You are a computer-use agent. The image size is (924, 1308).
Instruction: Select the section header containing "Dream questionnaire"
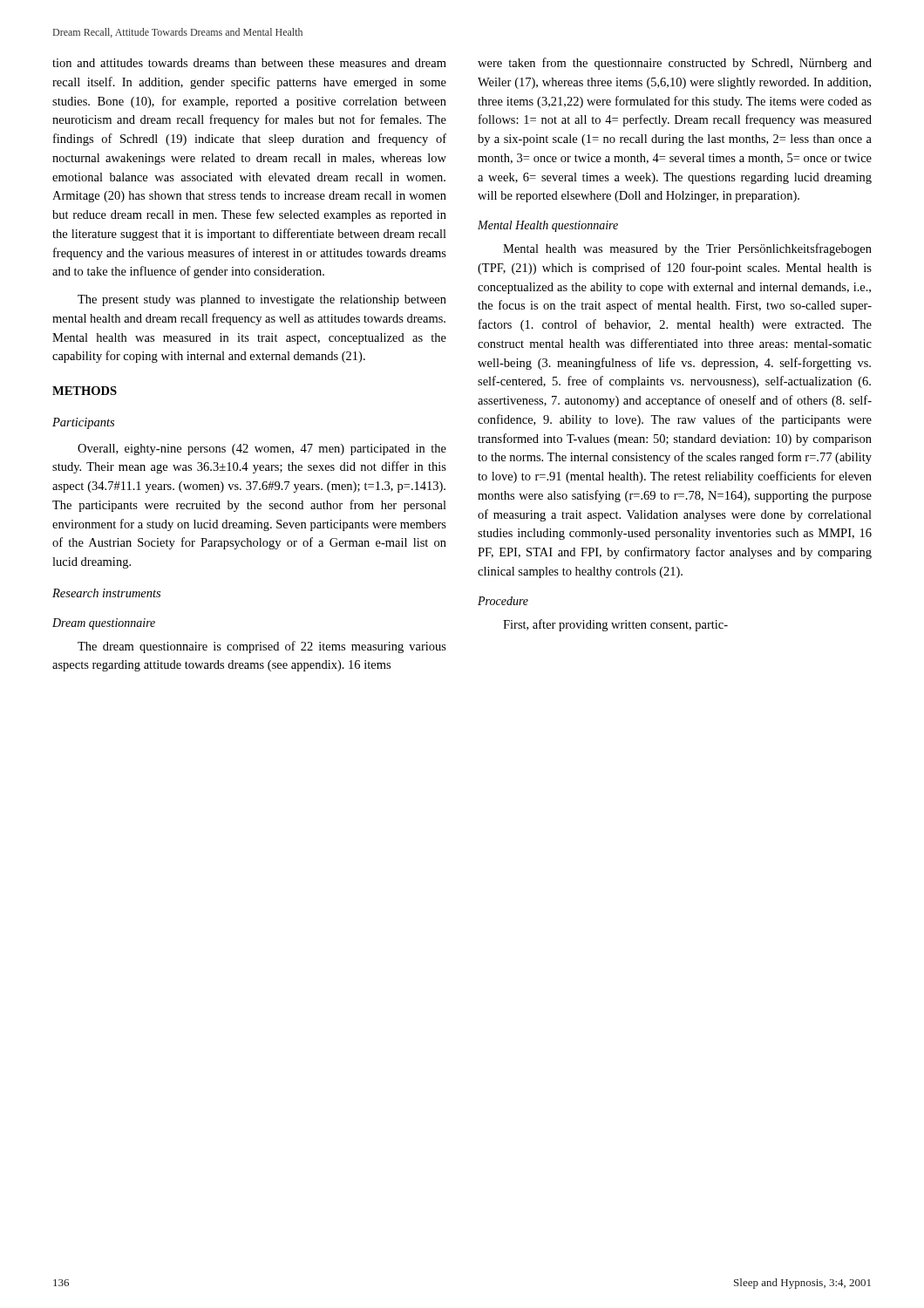click(x=104, y=623)
